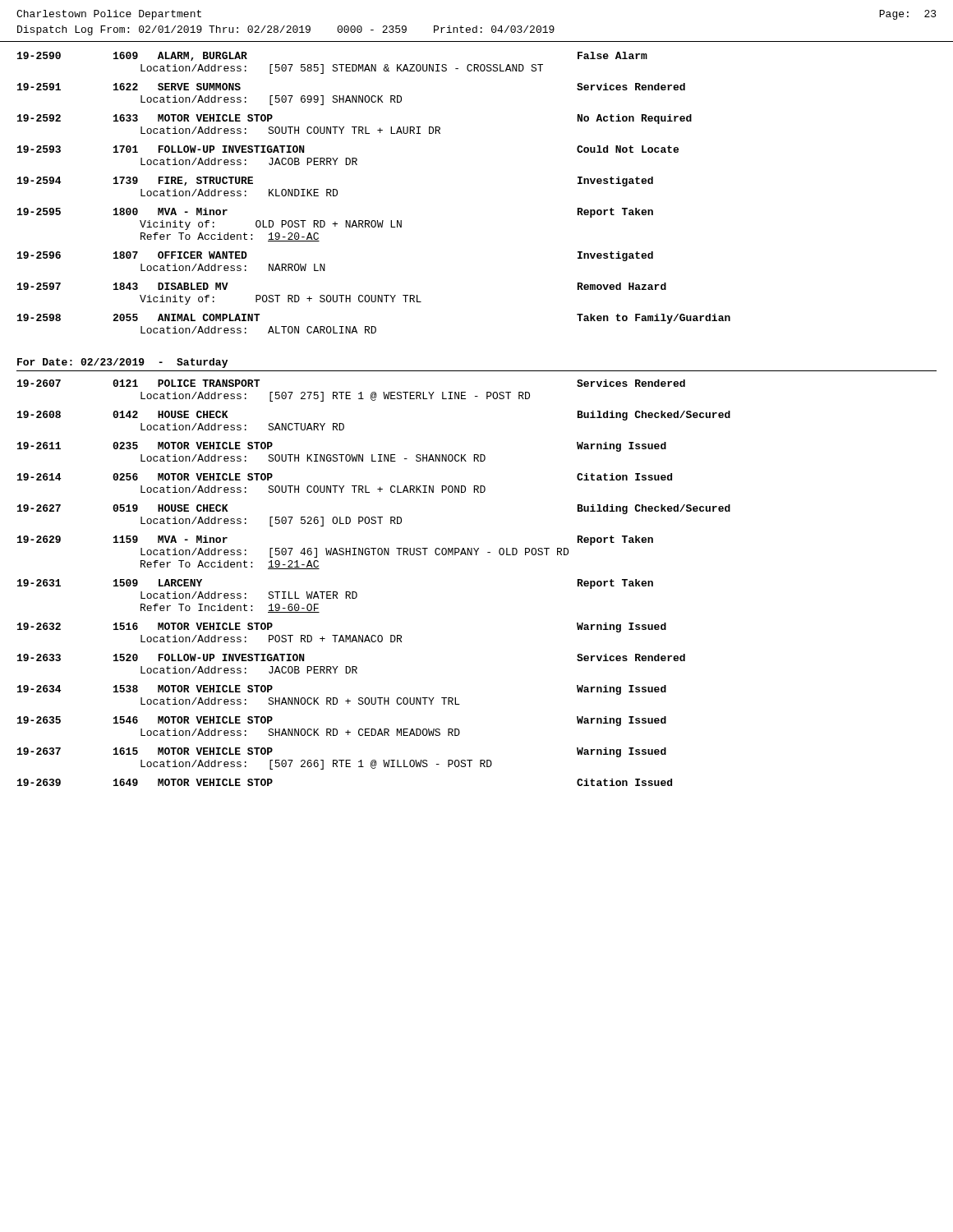Viewport: 953px width, 1232px height.
Task: Select the list item that says "19-2591 1622 SERVE"
Action: [351, 94]
